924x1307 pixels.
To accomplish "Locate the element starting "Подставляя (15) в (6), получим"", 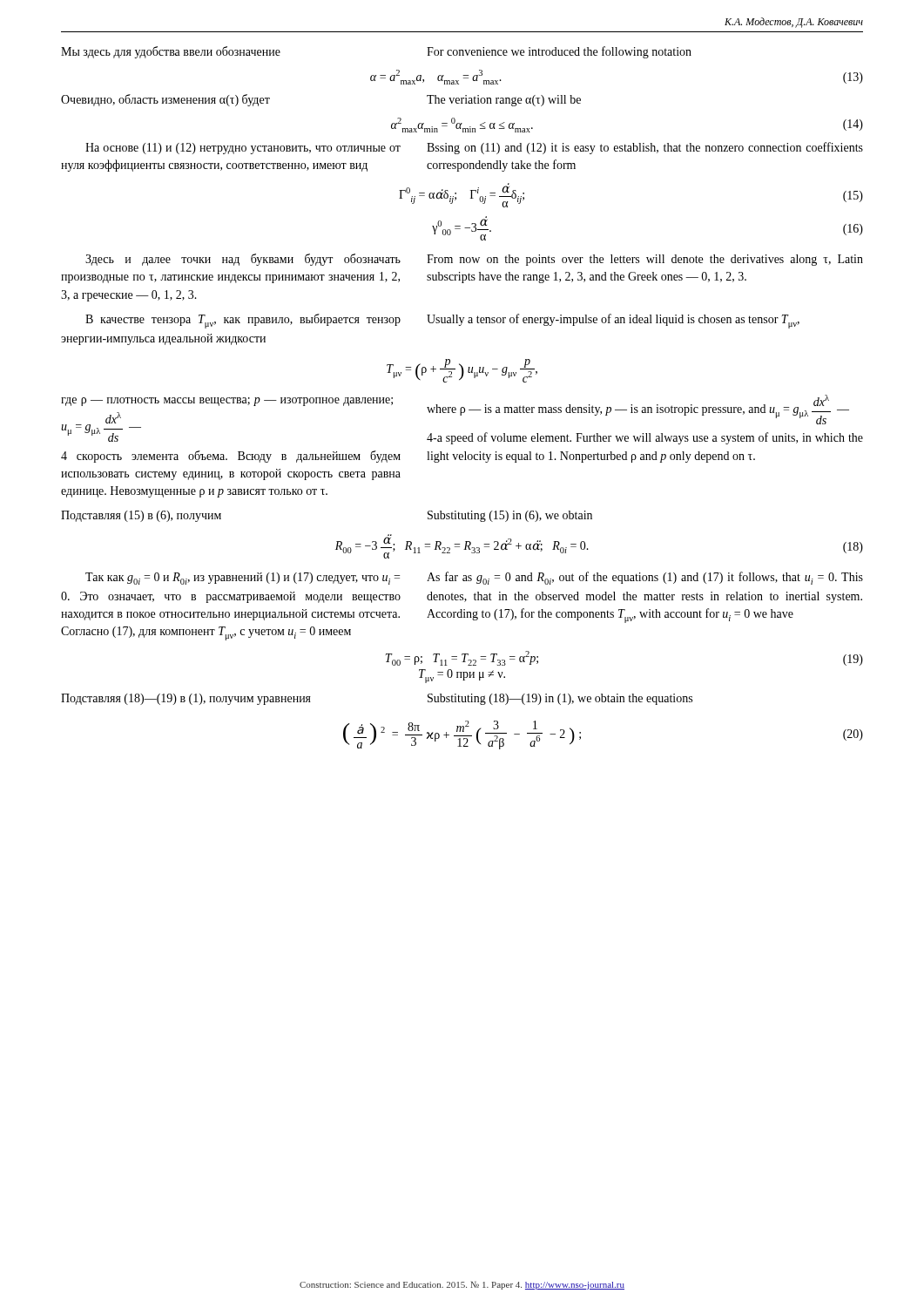I will click(x=462, y=516).
